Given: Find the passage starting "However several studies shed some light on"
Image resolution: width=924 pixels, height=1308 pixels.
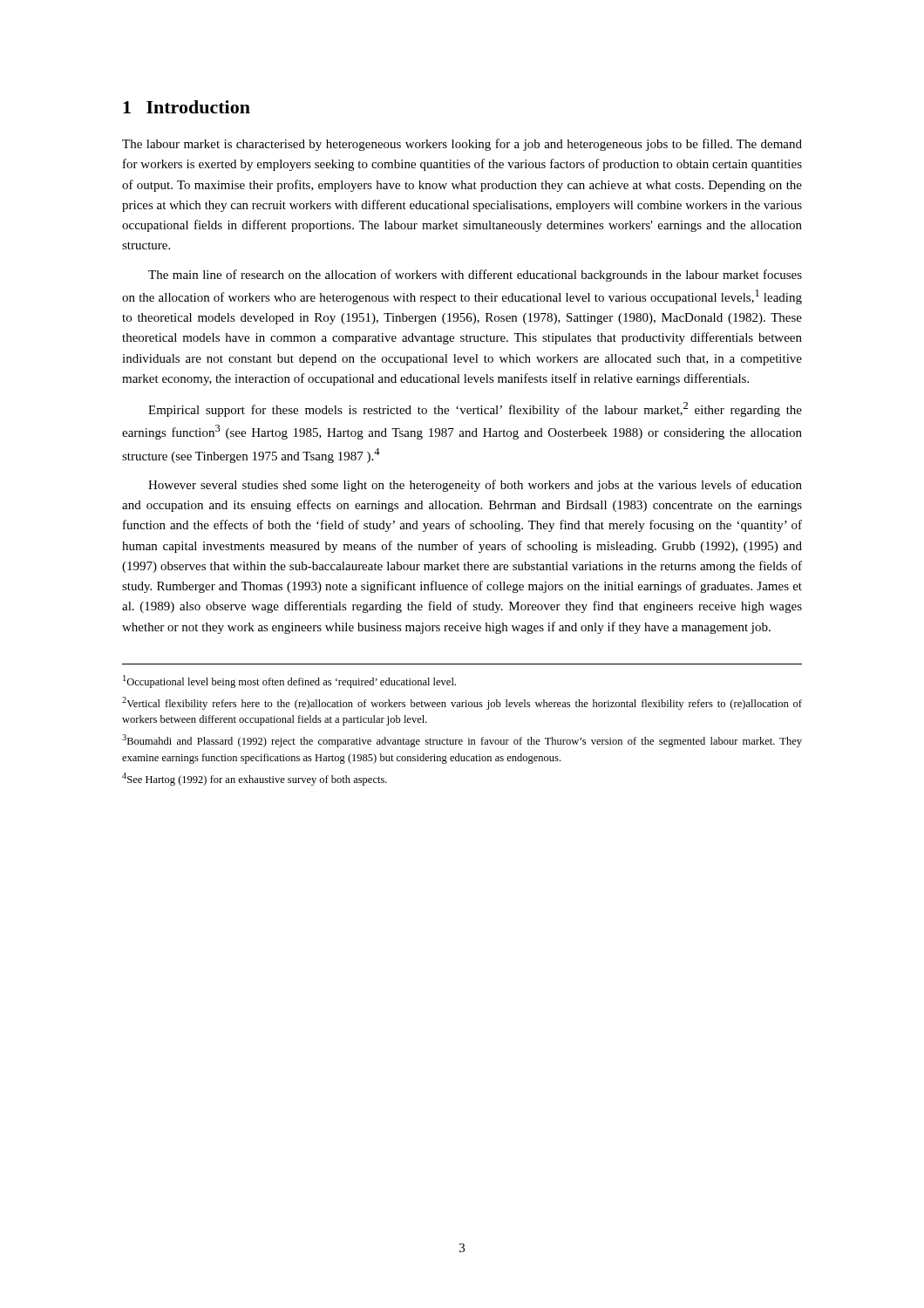Looking at the screenshot, I should [462, 556].
